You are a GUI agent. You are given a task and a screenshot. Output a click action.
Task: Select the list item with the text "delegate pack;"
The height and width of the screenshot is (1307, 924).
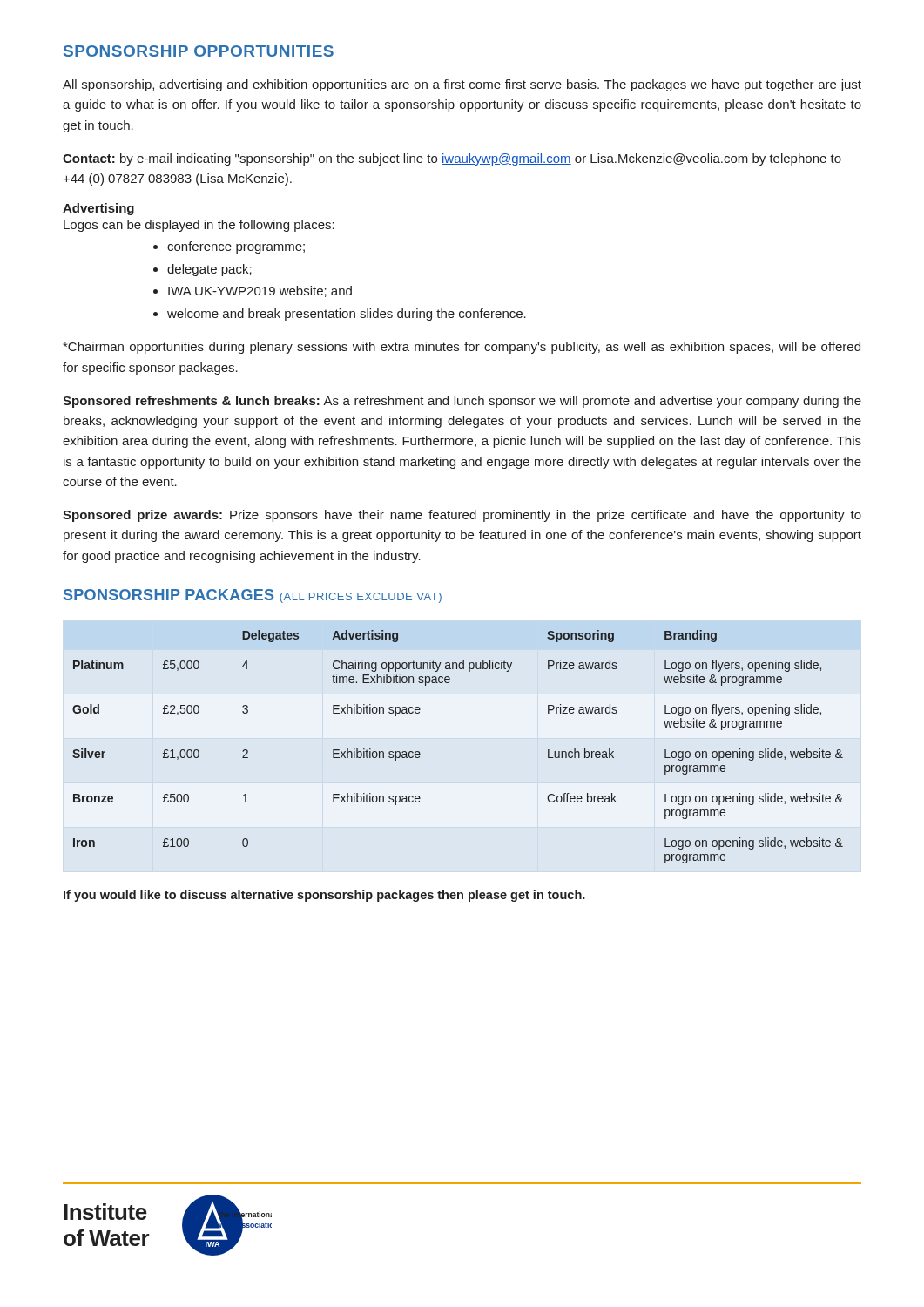(x=209, y=270)
